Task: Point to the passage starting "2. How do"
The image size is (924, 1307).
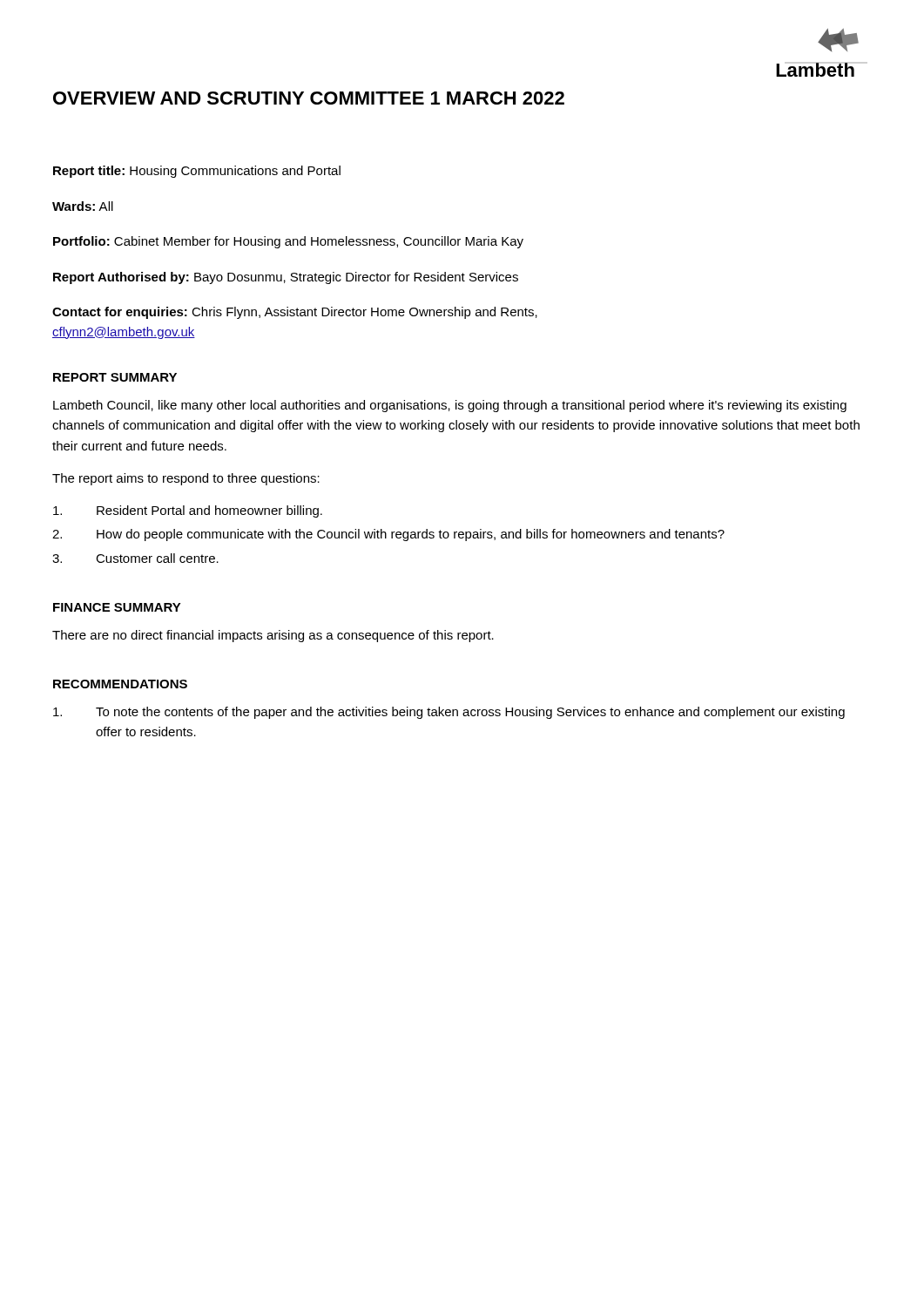Action: pos(462,534)
